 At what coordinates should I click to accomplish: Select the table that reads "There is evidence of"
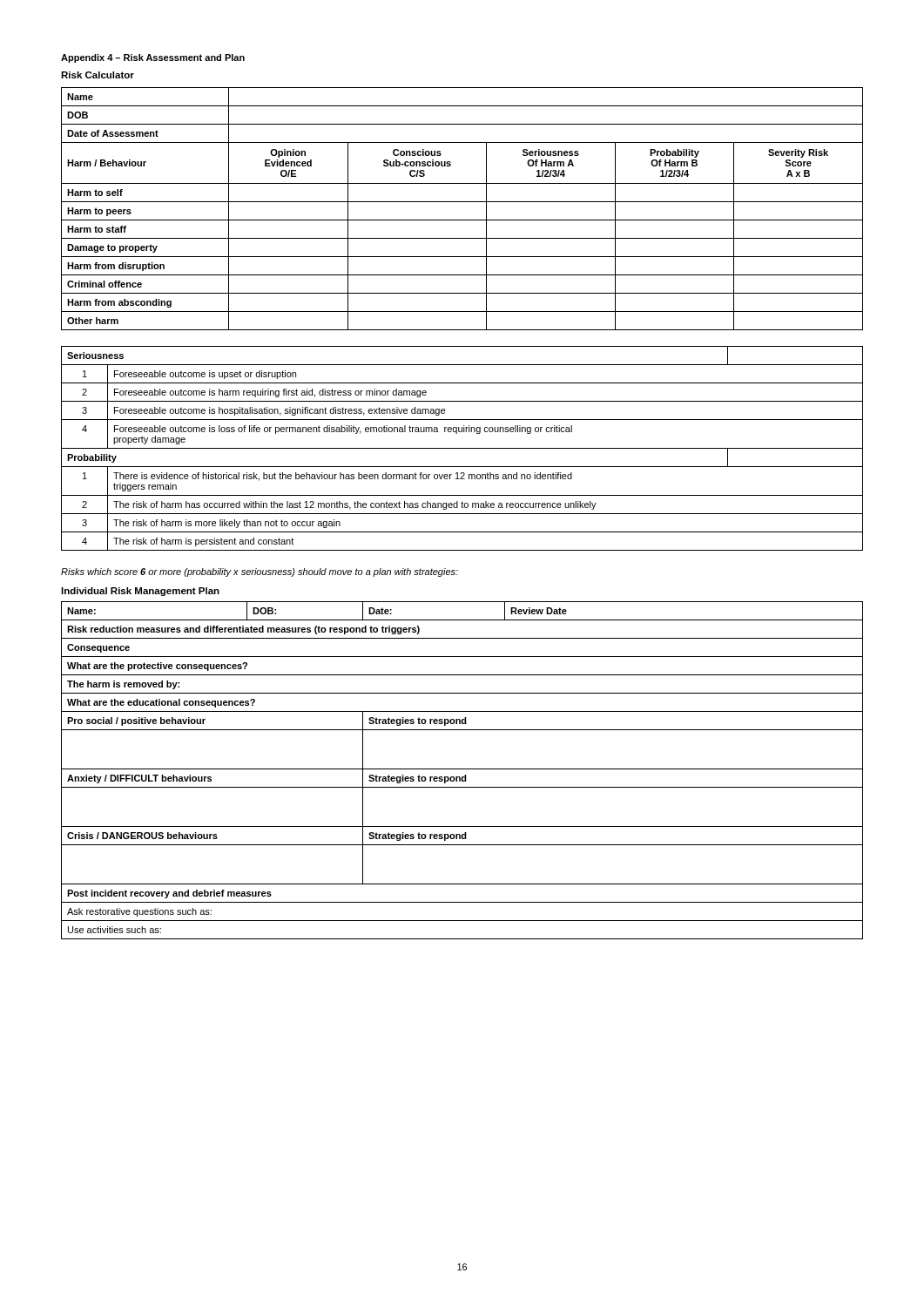coord(462,448)
